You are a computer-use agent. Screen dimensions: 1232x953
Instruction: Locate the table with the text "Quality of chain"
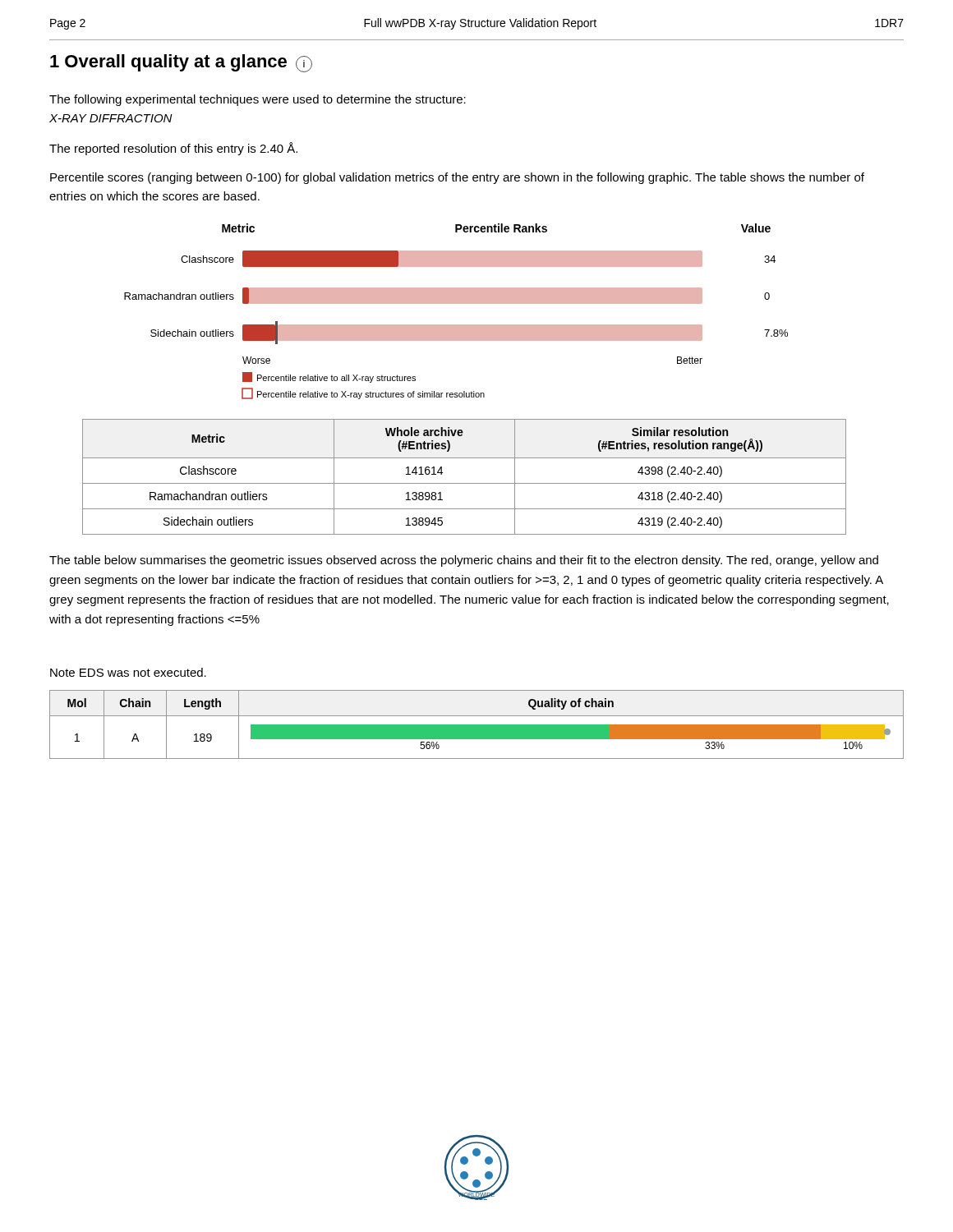coord(476,724)
